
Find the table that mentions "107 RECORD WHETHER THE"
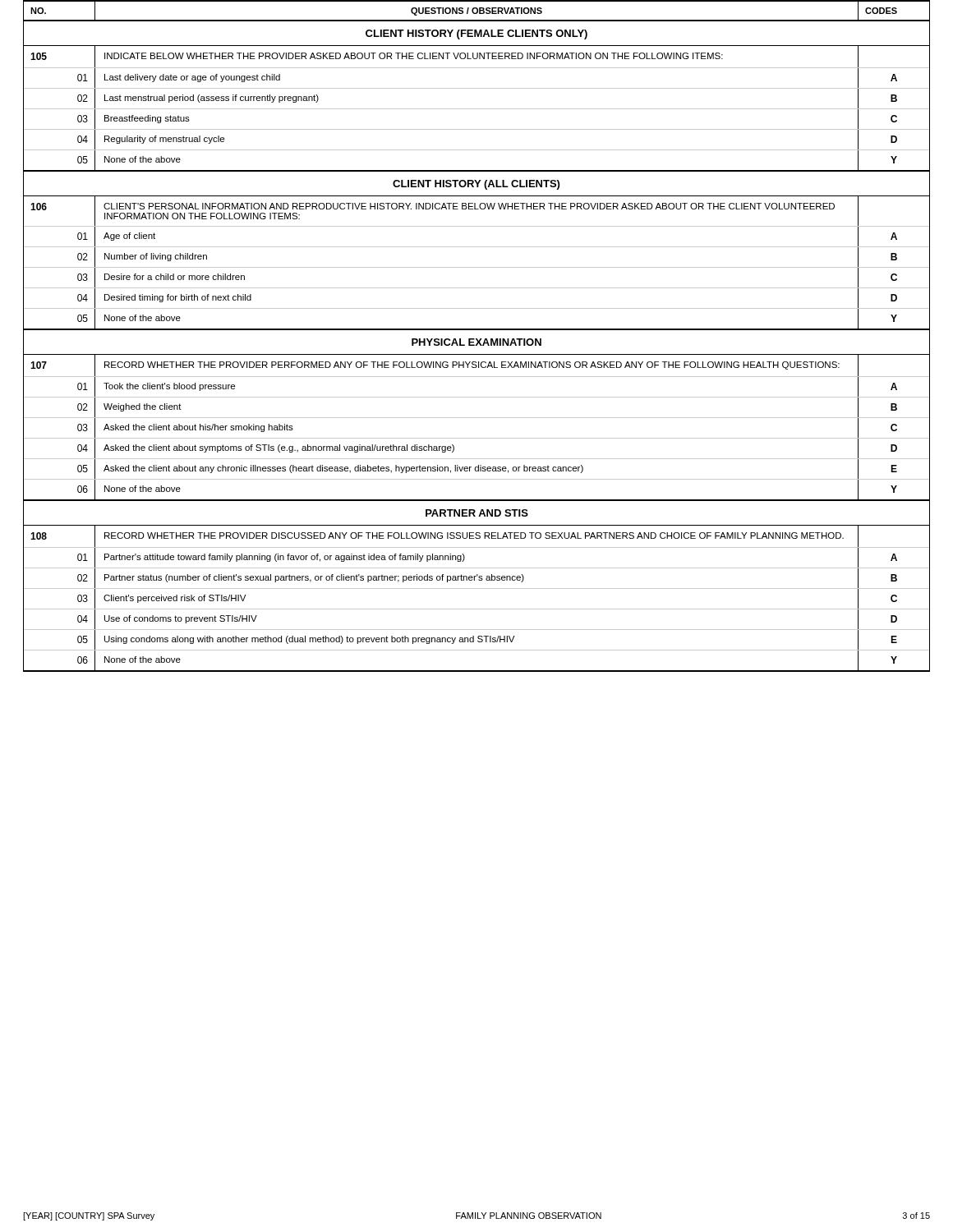click(x=476, y=428)
